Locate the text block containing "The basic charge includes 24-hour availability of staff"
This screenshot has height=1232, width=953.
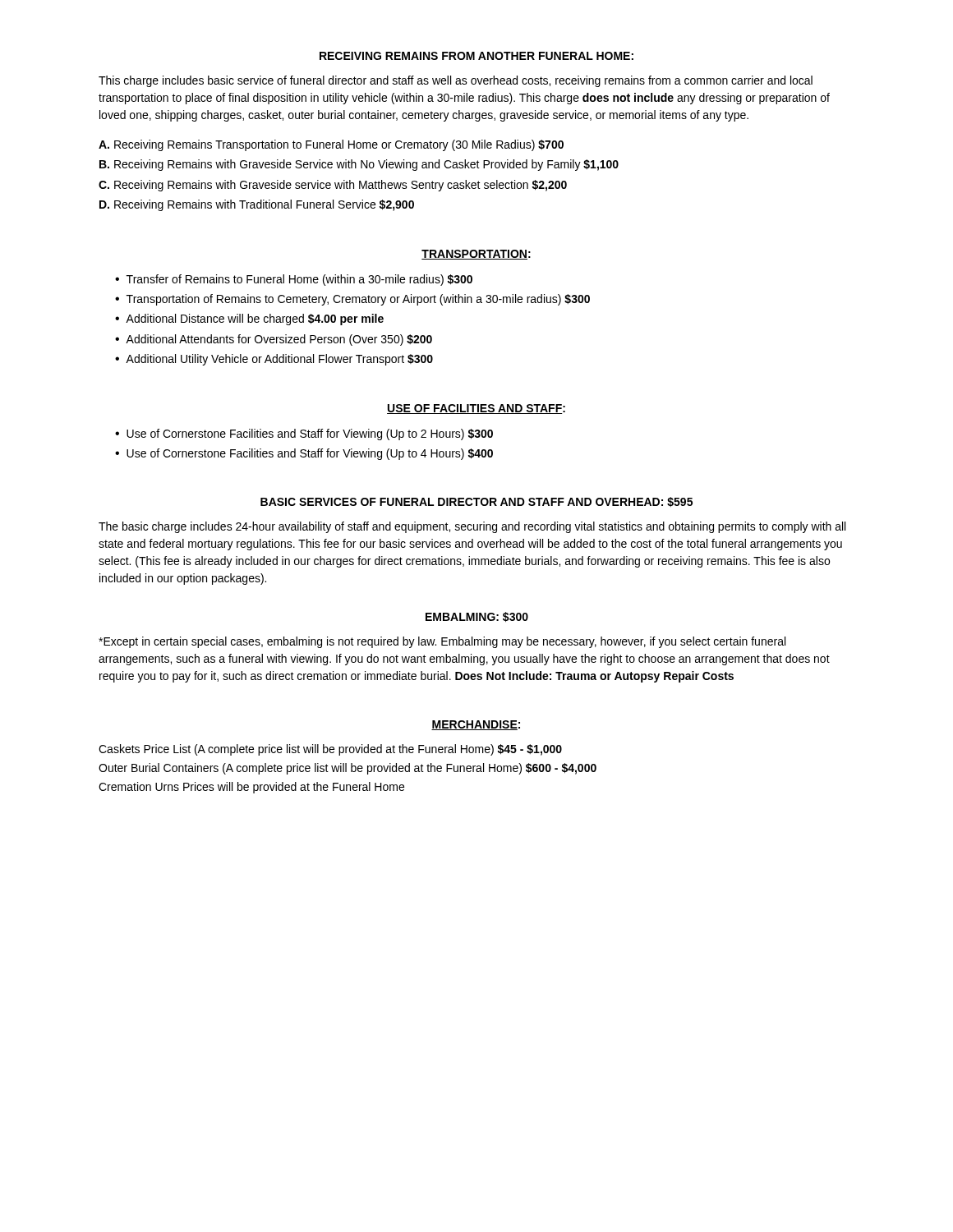click(472, 553)
